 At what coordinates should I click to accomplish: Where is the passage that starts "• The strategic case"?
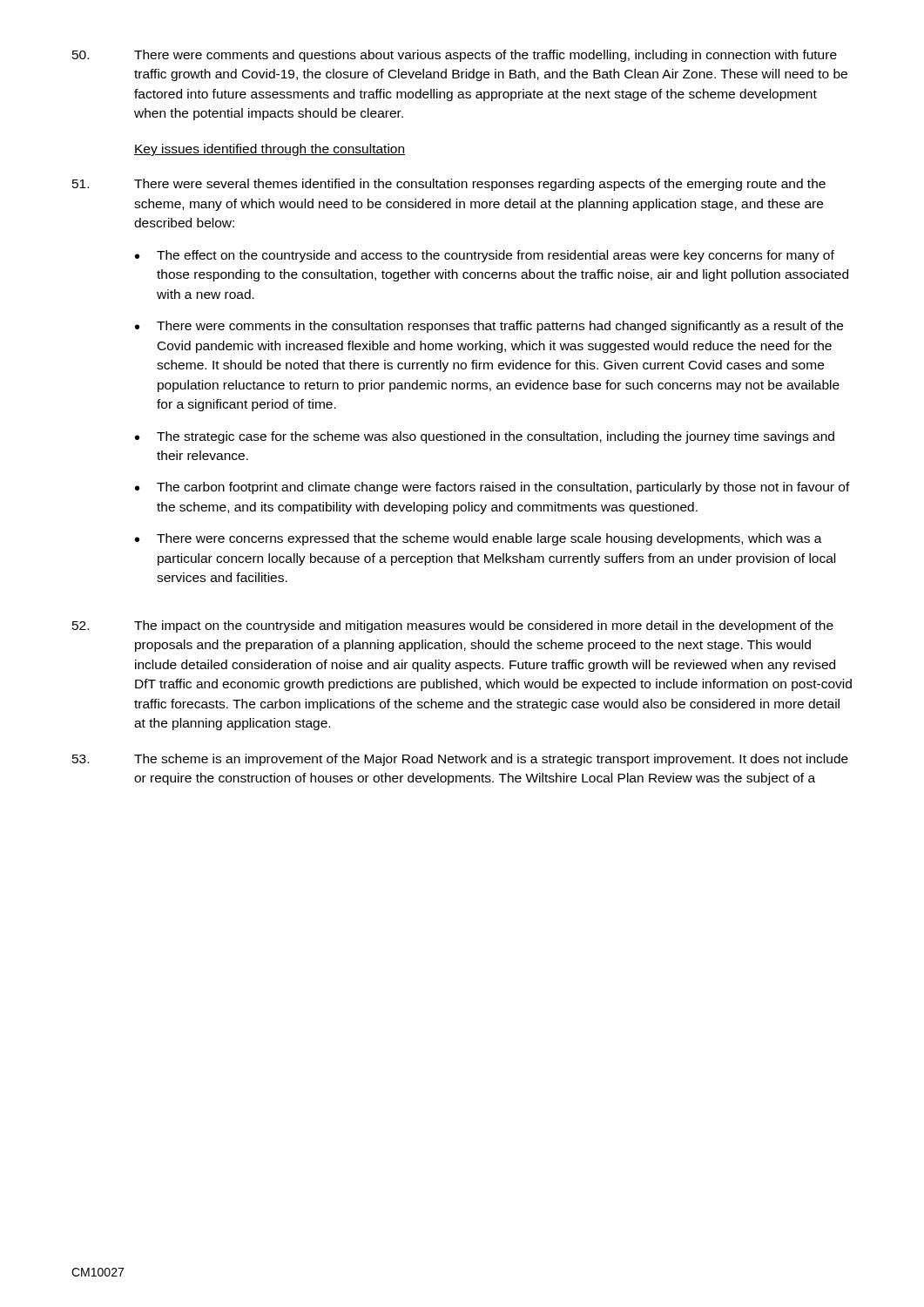[x=493, y=446]
